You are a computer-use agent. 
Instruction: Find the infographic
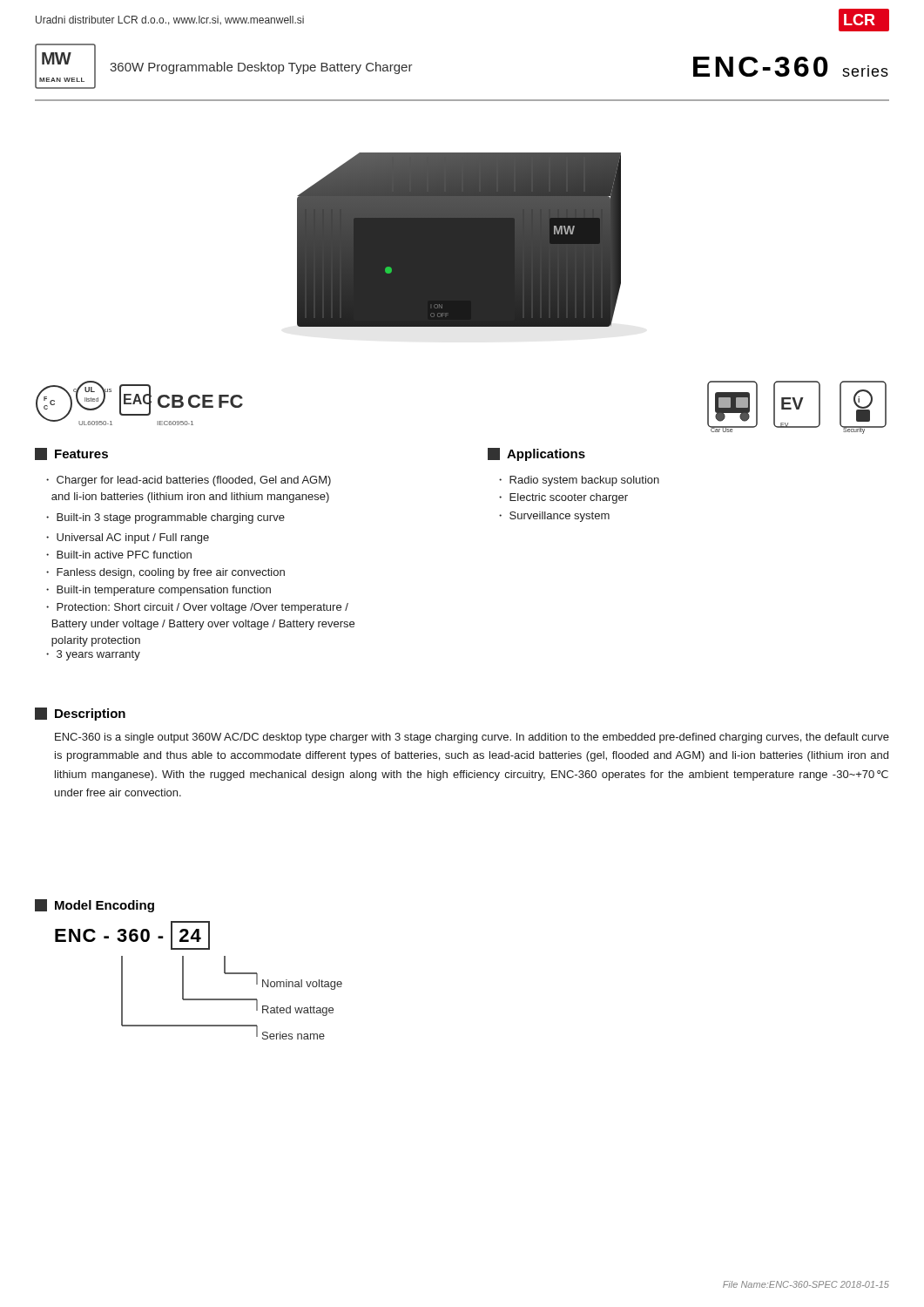tap(798, 403)
